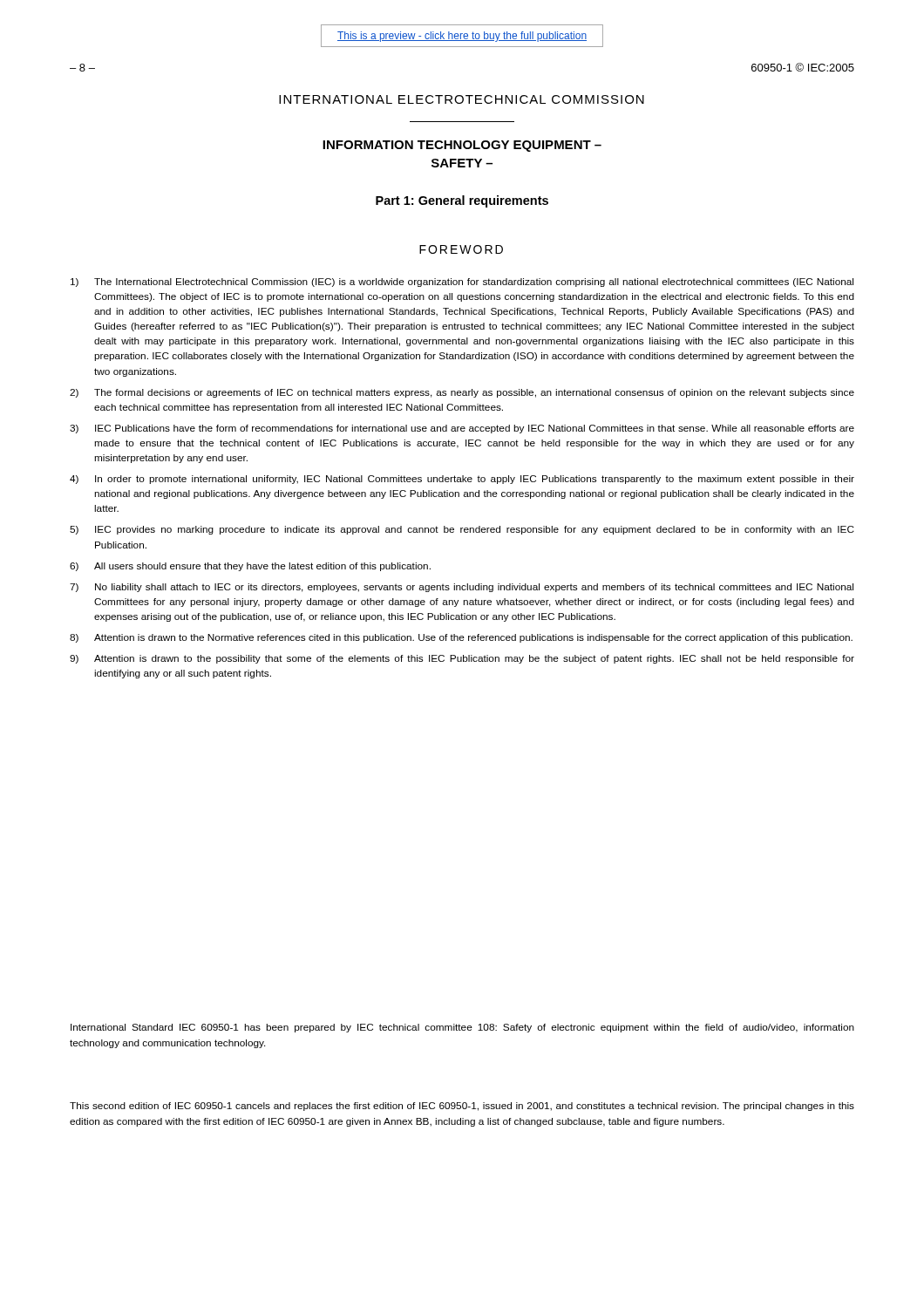
Task: Click the passage that begins "2) The formal"
Action: [462, 400]
